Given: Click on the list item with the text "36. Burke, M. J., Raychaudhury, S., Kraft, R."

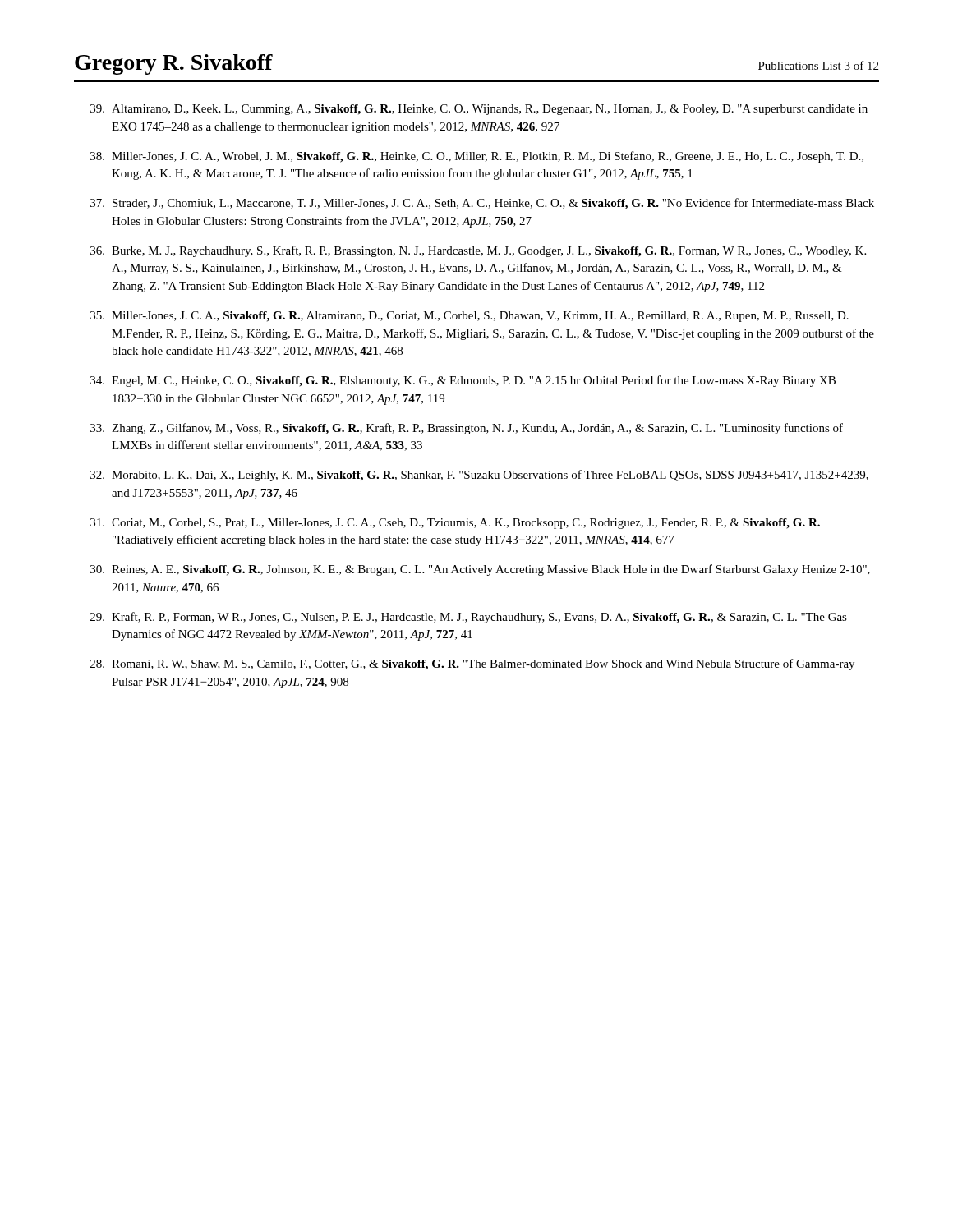Looking at the screenshot, I should [x=476, y=269].
